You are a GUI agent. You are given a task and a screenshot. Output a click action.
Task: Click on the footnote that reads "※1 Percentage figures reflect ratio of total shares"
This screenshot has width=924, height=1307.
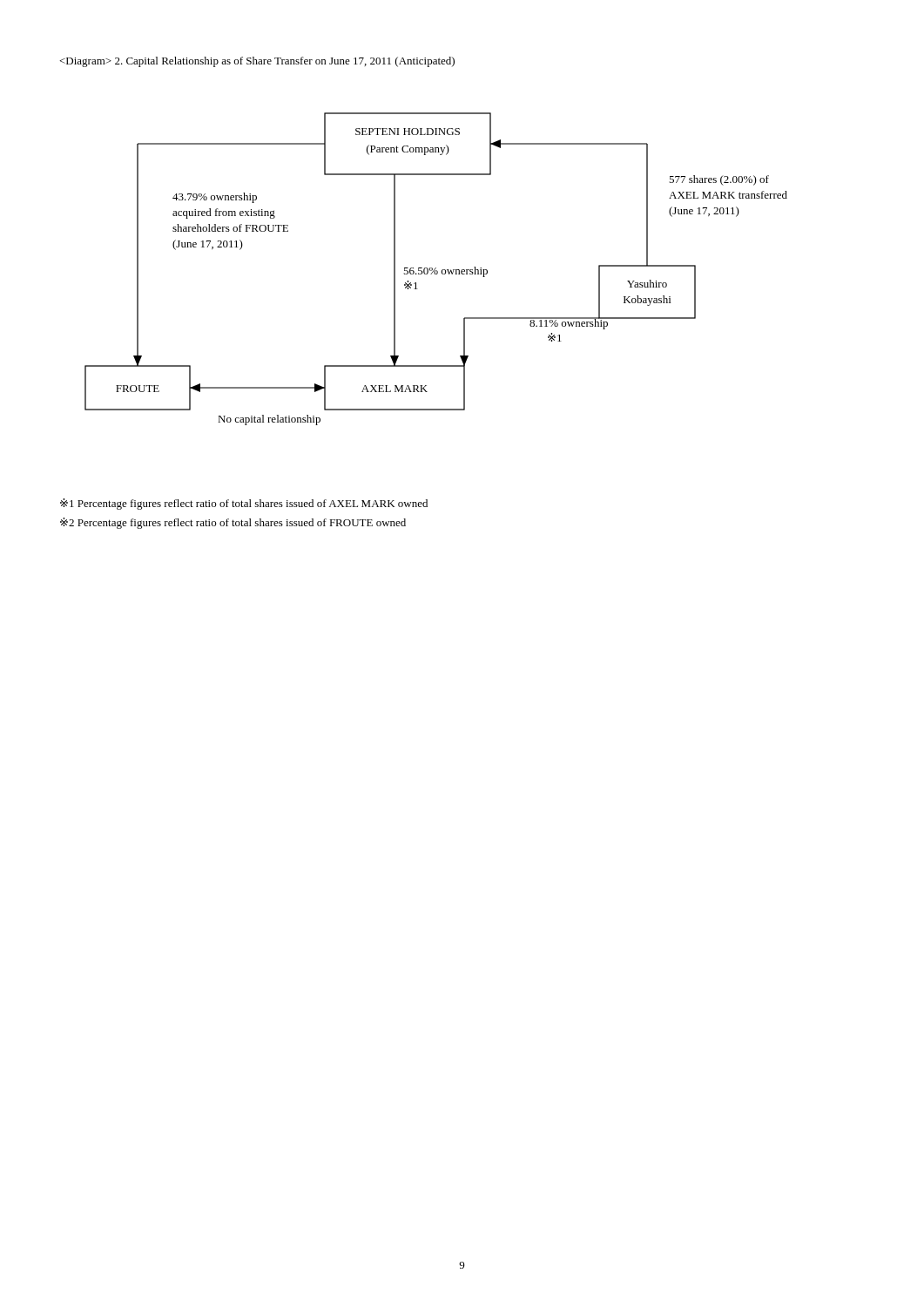[x=244, y=503]
